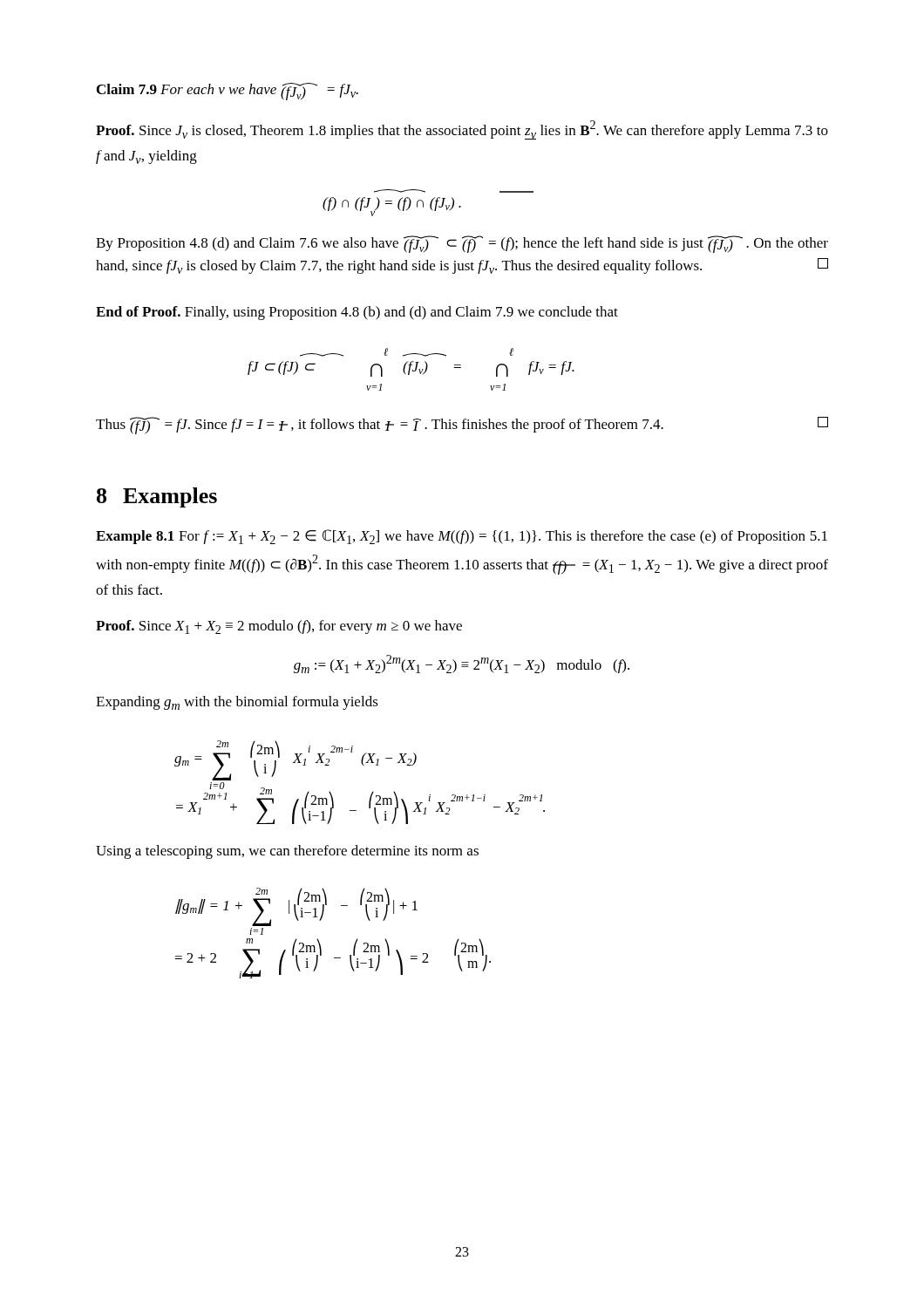Locate the block starting "Example 8.1 For"
The width and height of the screenshot is (924, 1308).
point(462,563)
